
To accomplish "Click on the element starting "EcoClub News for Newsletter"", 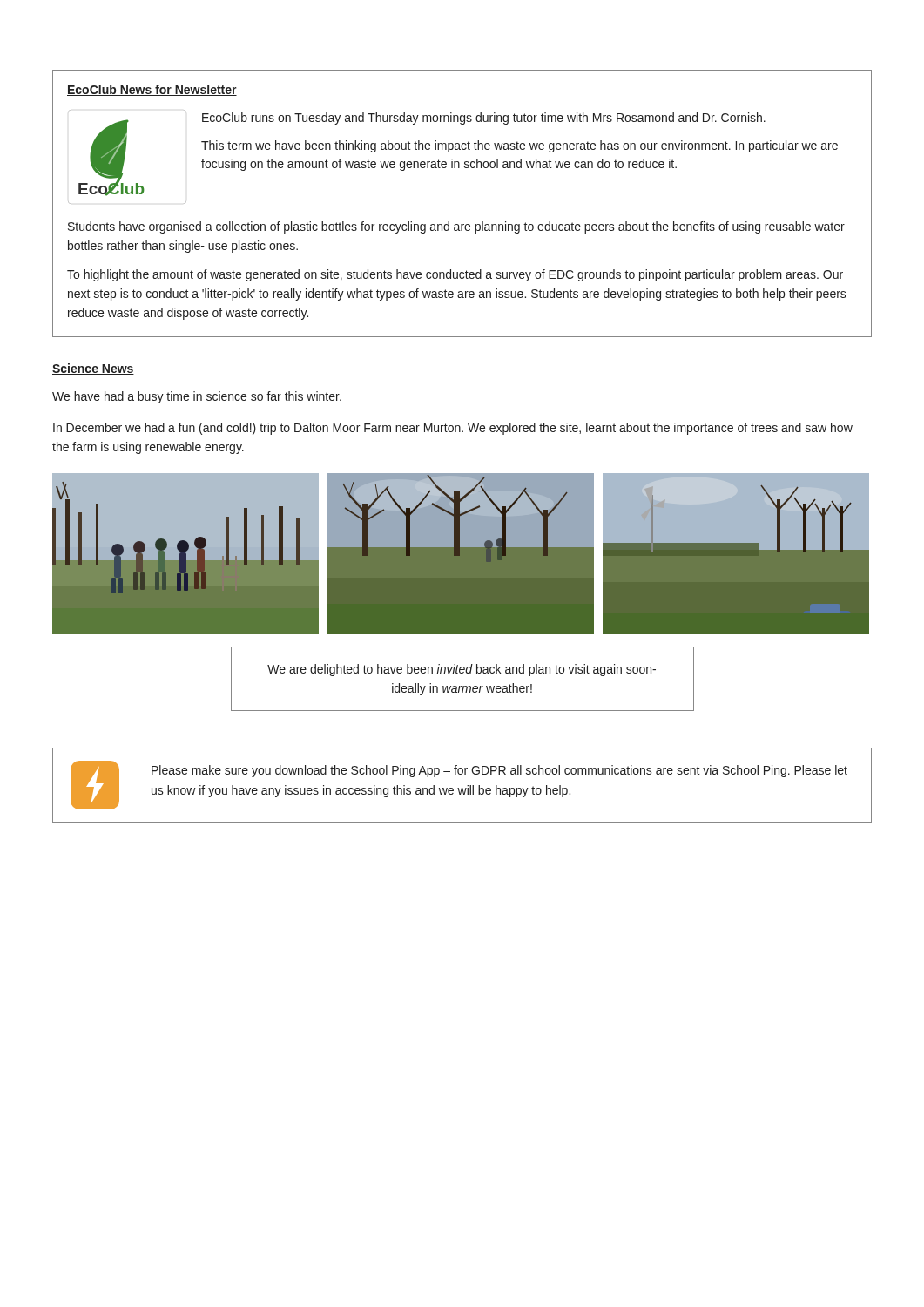I will point(152,90).
